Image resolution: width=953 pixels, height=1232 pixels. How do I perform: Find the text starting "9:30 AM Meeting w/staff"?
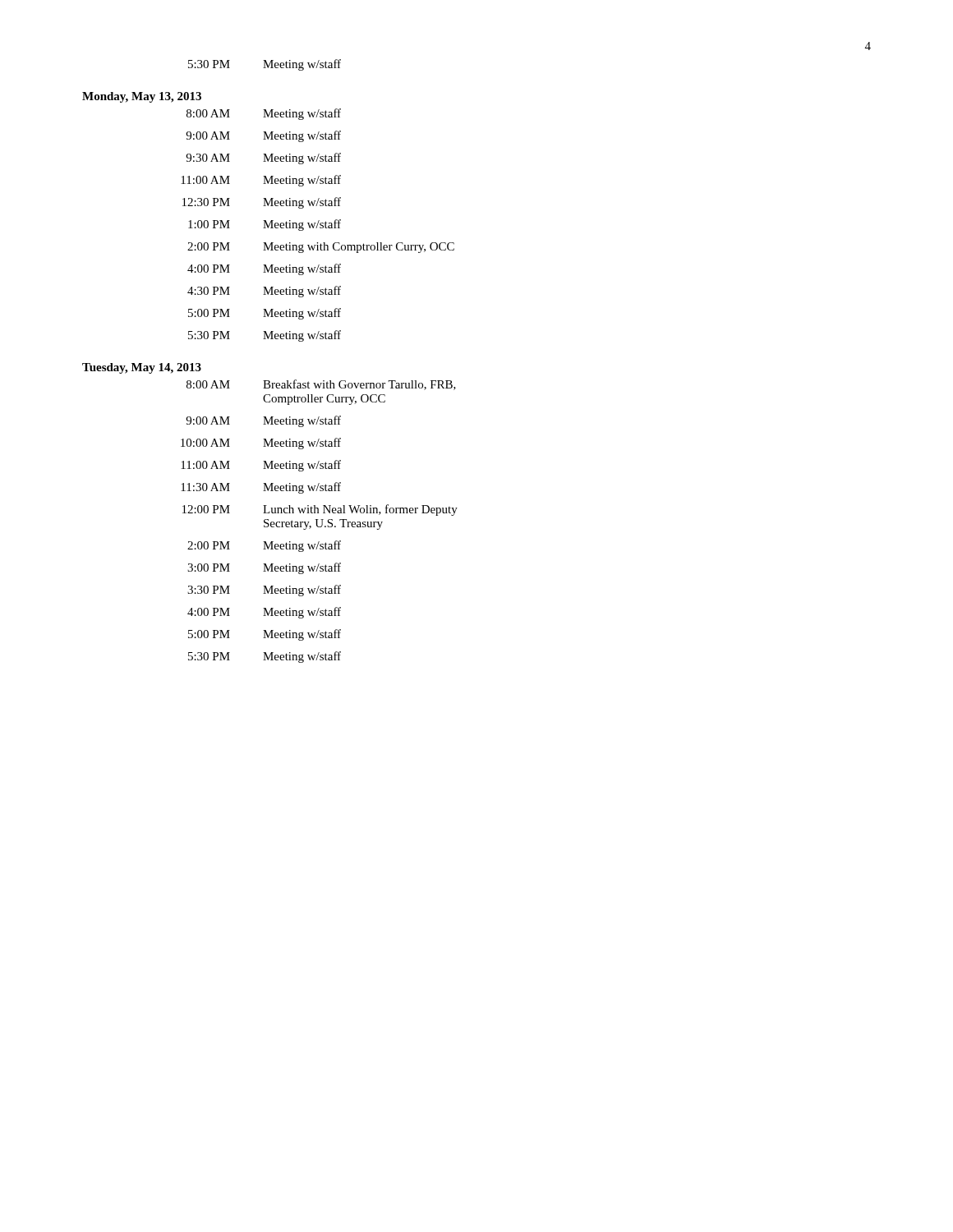(263, 159)
